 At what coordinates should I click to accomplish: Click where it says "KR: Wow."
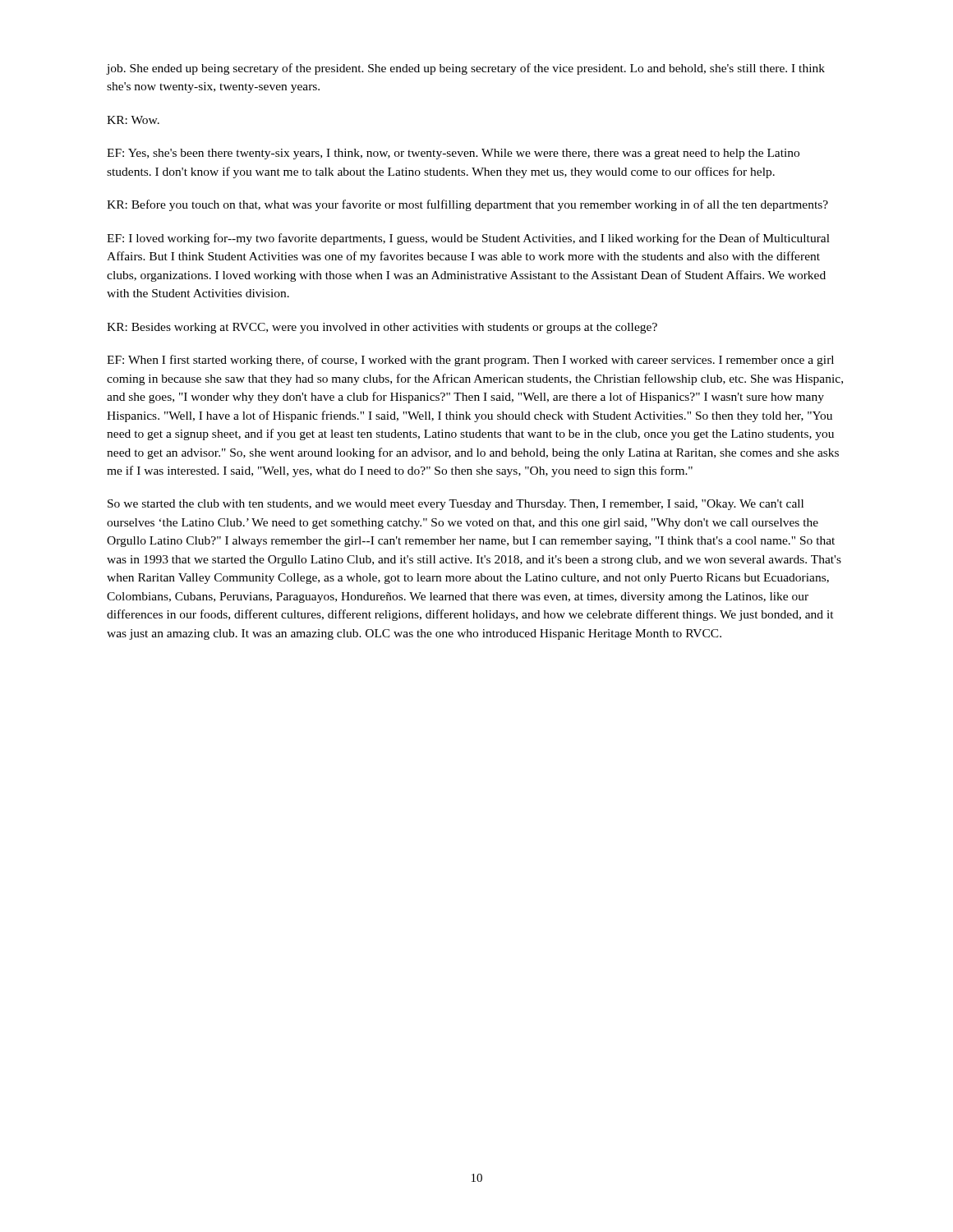[x=133, y=119]
